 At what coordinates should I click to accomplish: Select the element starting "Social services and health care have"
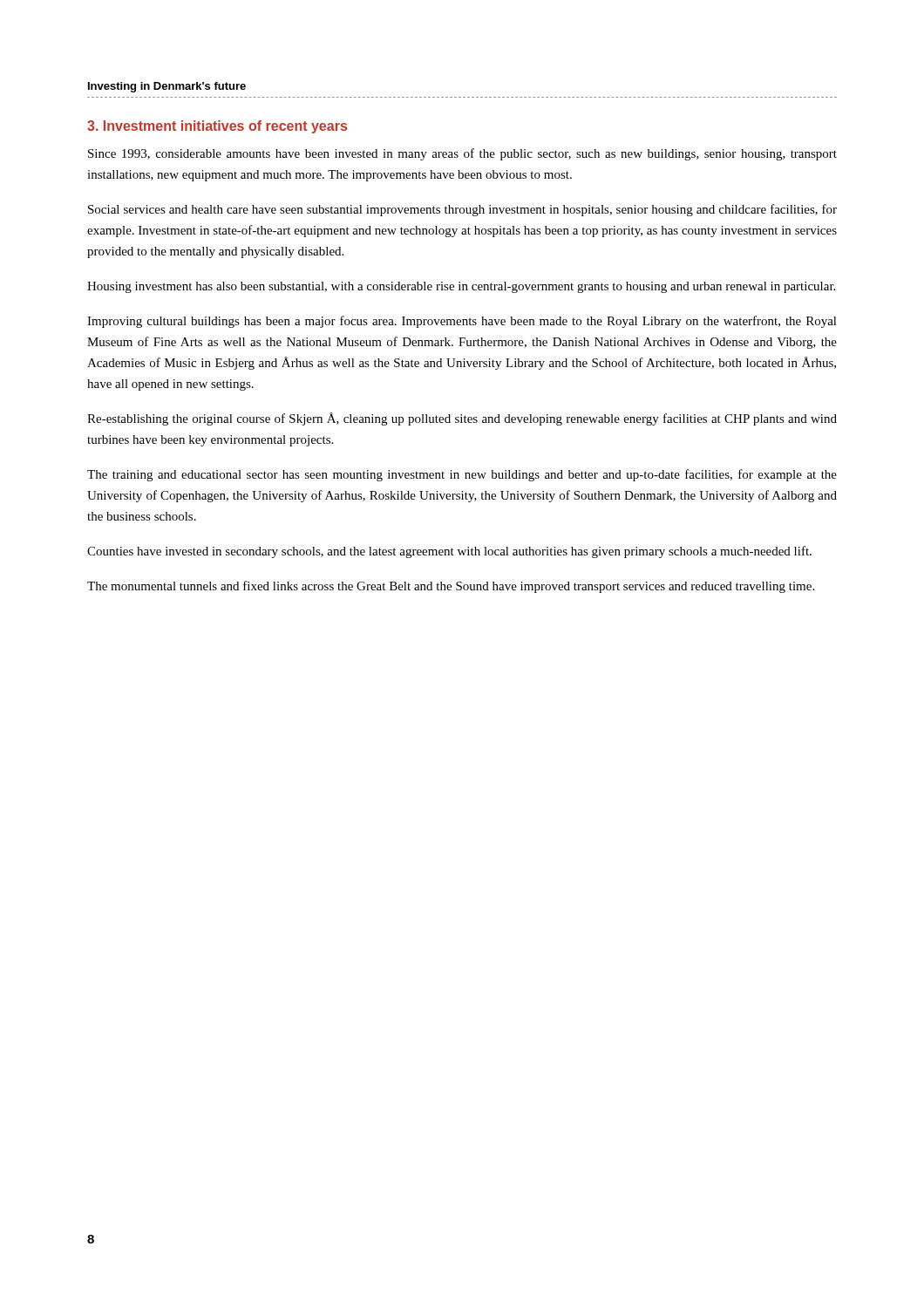(462, 230)
